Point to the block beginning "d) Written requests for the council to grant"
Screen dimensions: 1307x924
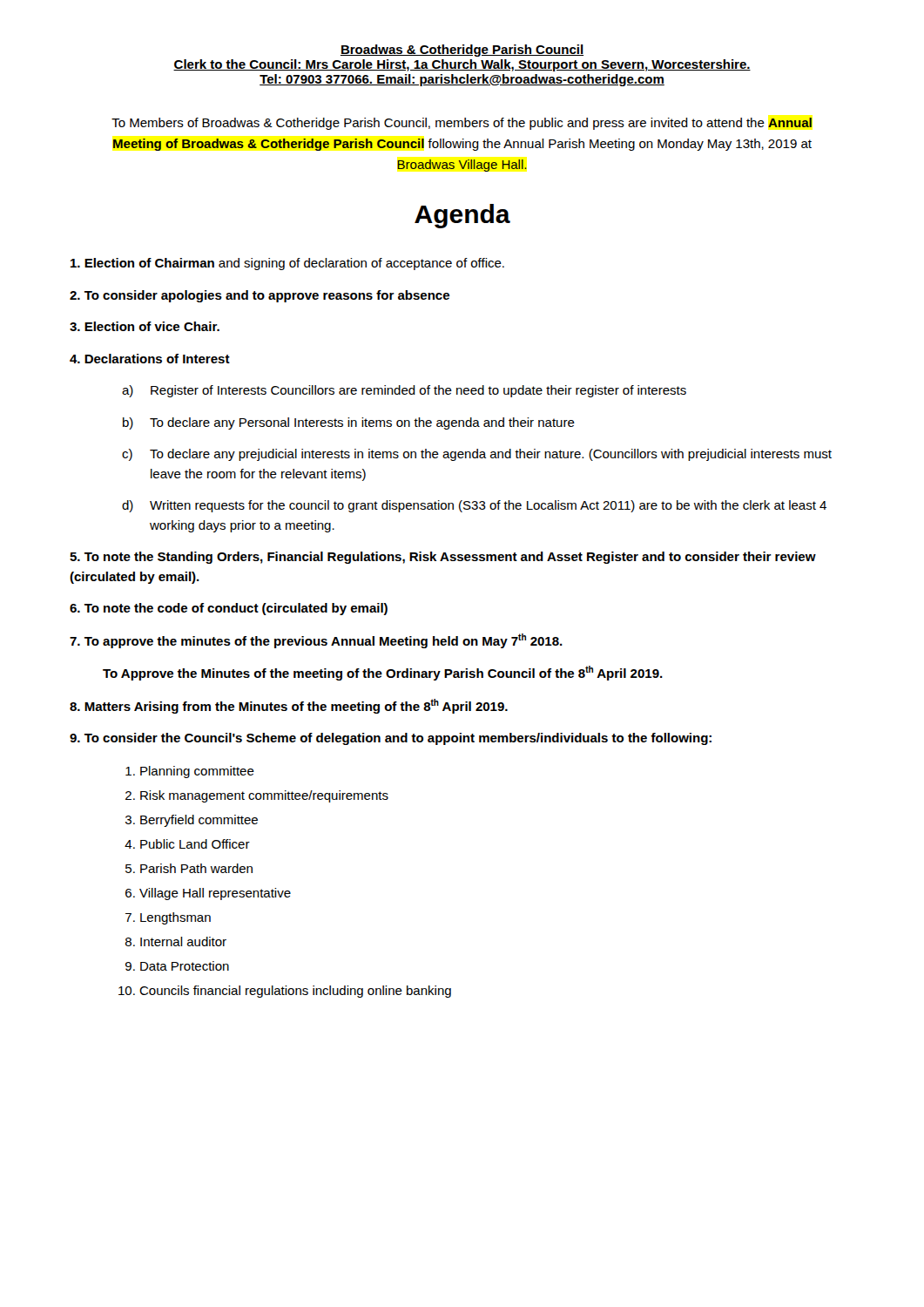coord(488,515)
